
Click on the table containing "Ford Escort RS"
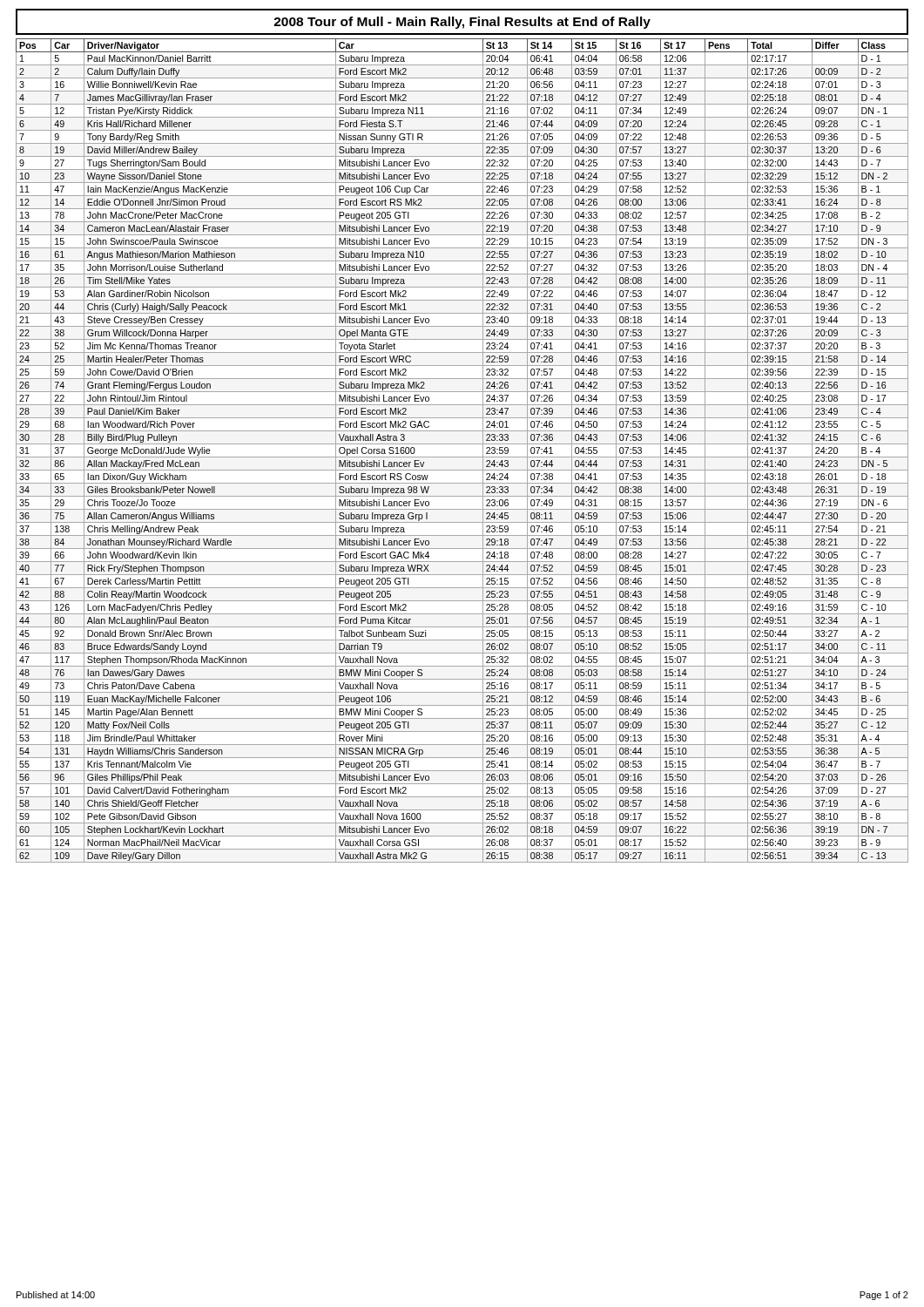(x=462, y=450)
